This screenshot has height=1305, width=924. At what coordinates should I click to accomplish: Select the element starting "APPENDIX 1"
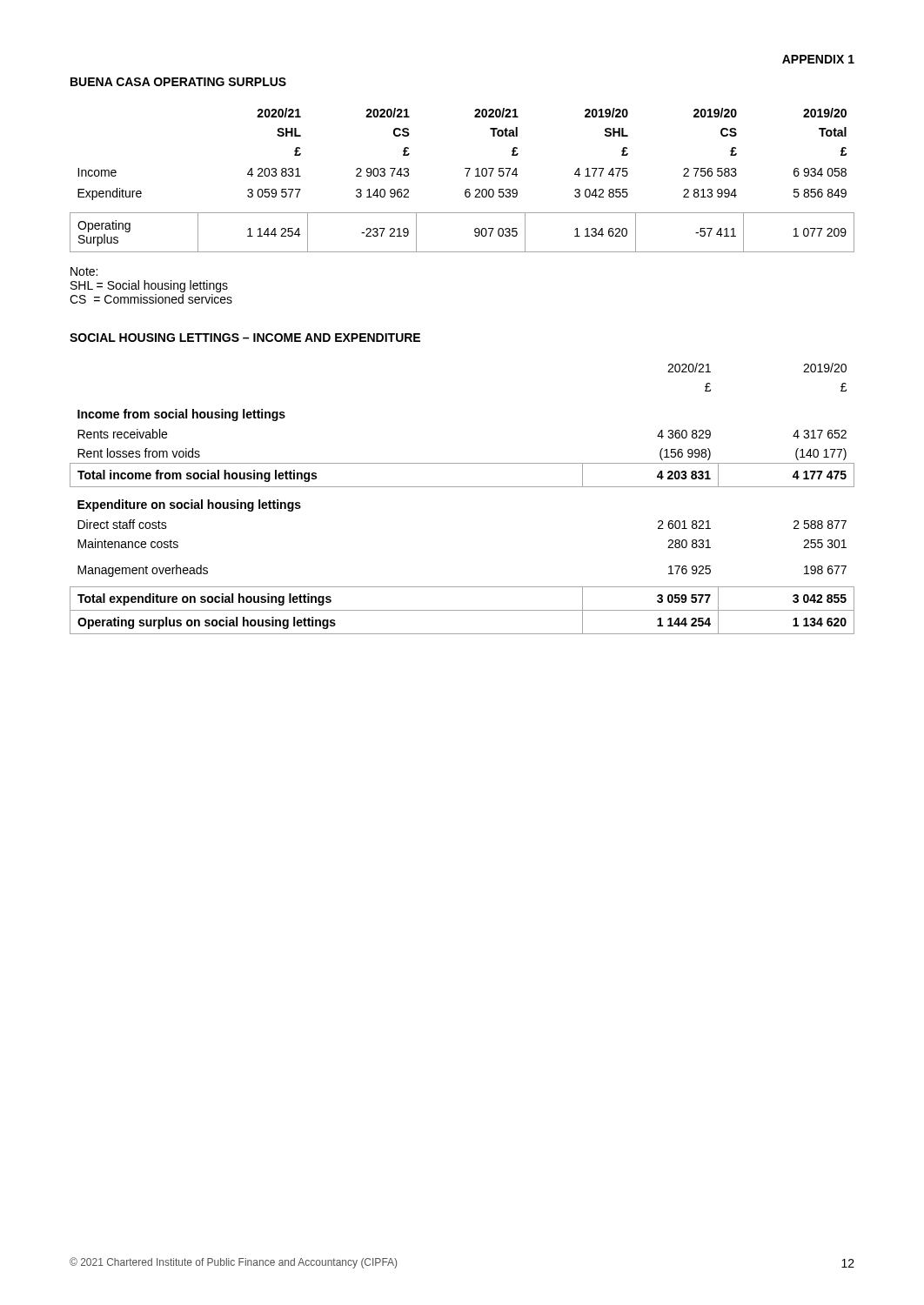click(x=818, y=59)
